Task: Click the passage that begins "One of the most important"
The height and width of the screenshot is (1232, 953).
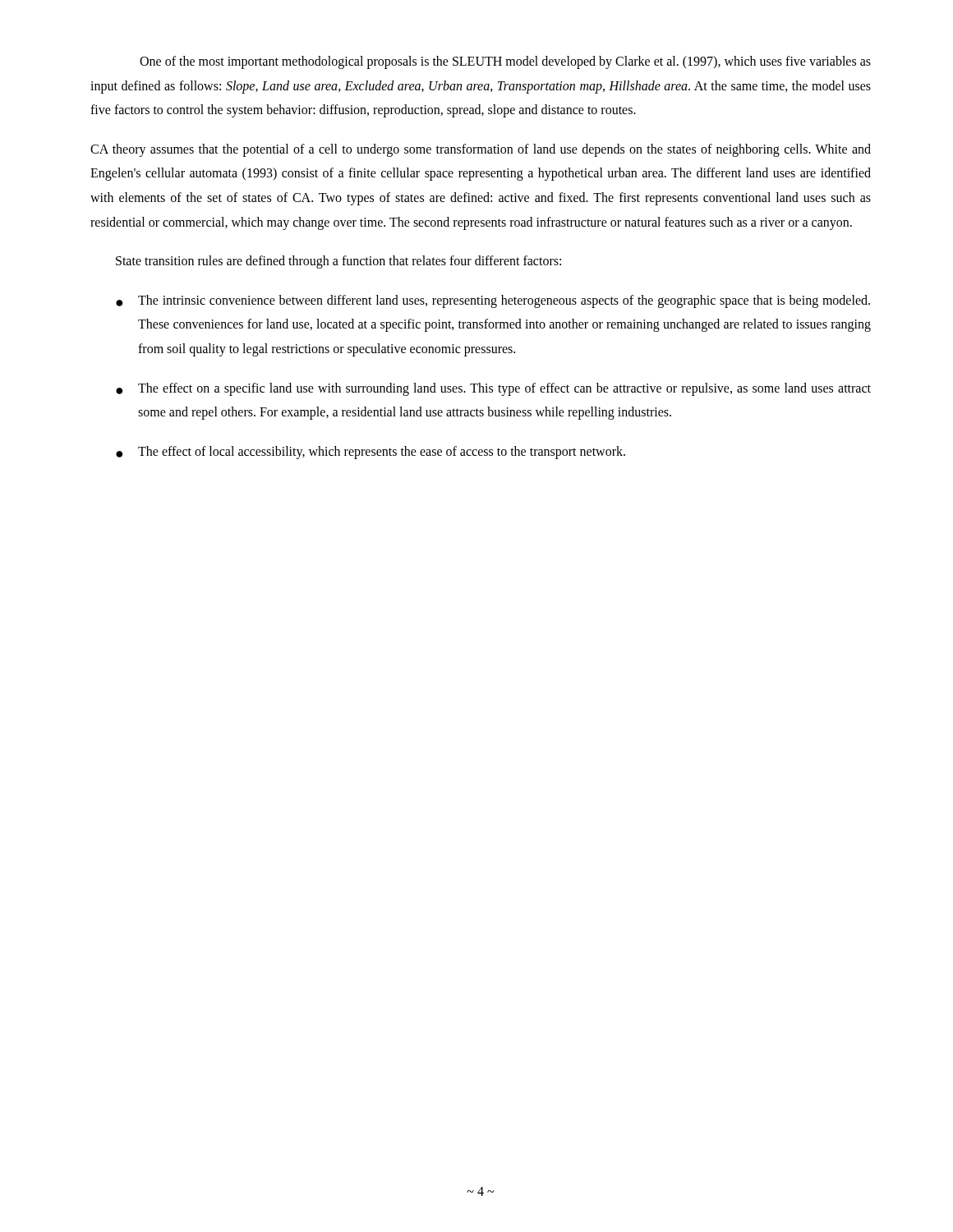Action: click(481, 86)
